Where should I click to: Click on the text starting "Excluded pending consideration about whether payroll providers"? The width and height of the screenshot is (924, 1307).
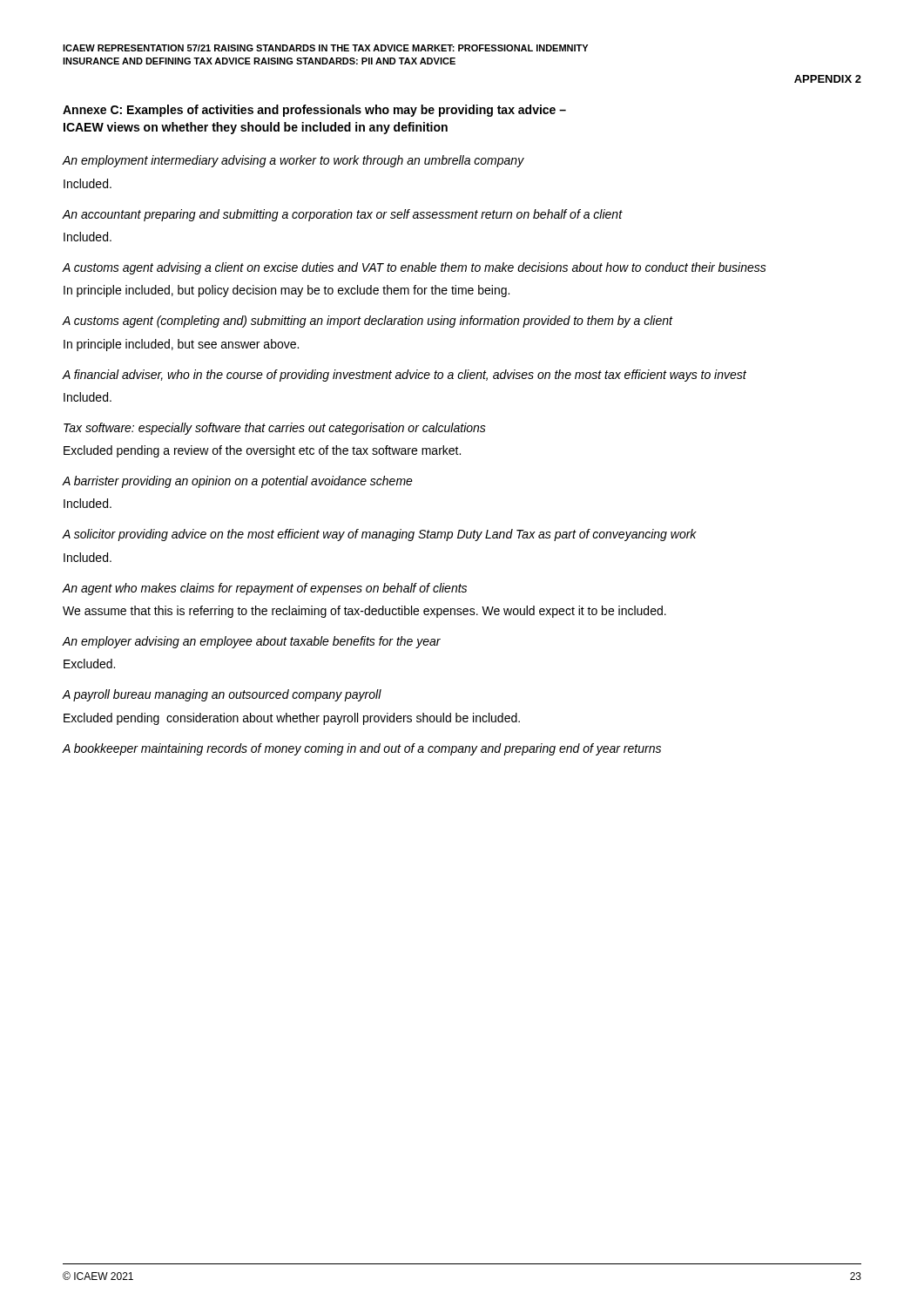[292, 718]
